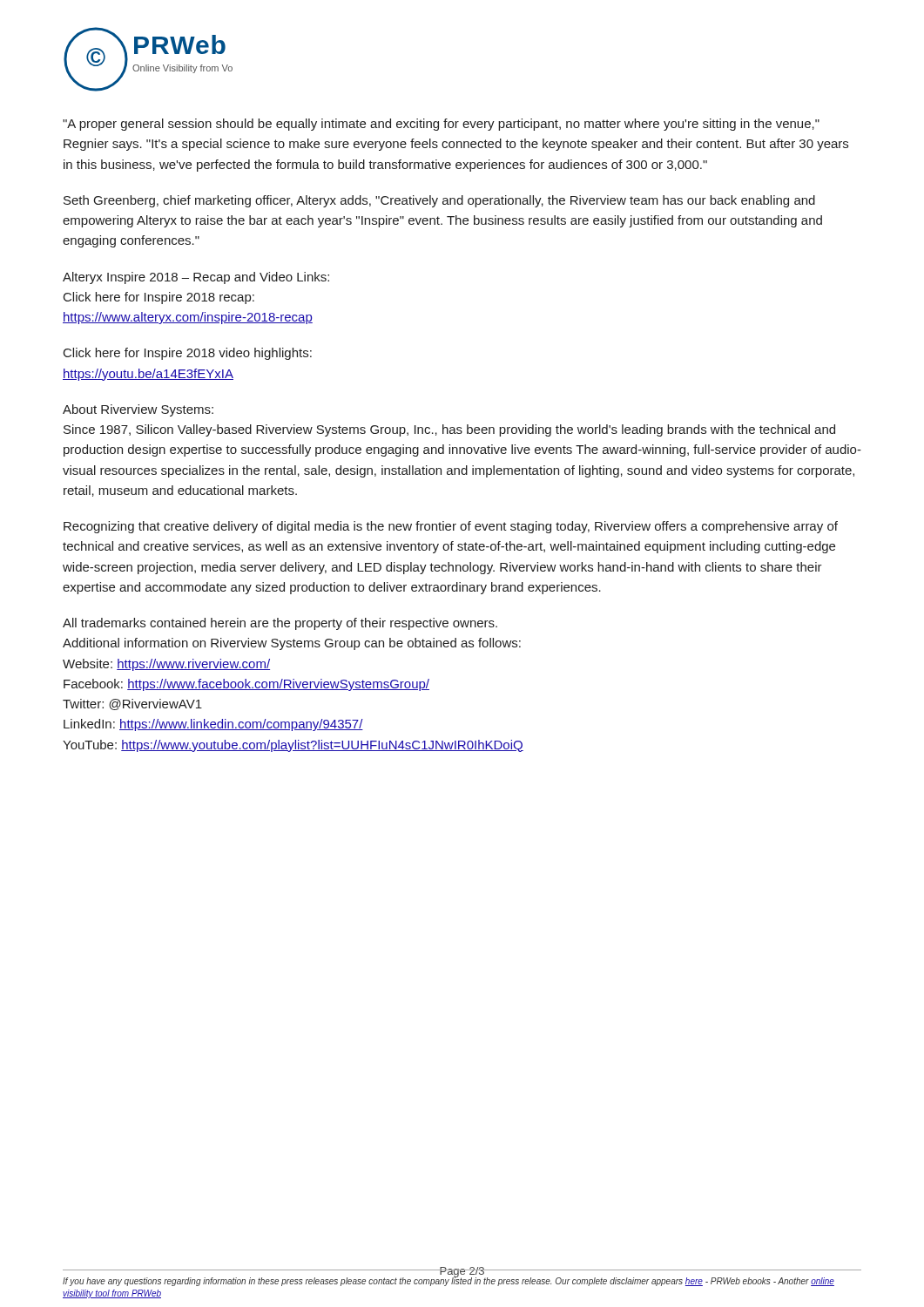Navigate to the text starting "Click here for Inspire 2018"

[x=188, y=354]
